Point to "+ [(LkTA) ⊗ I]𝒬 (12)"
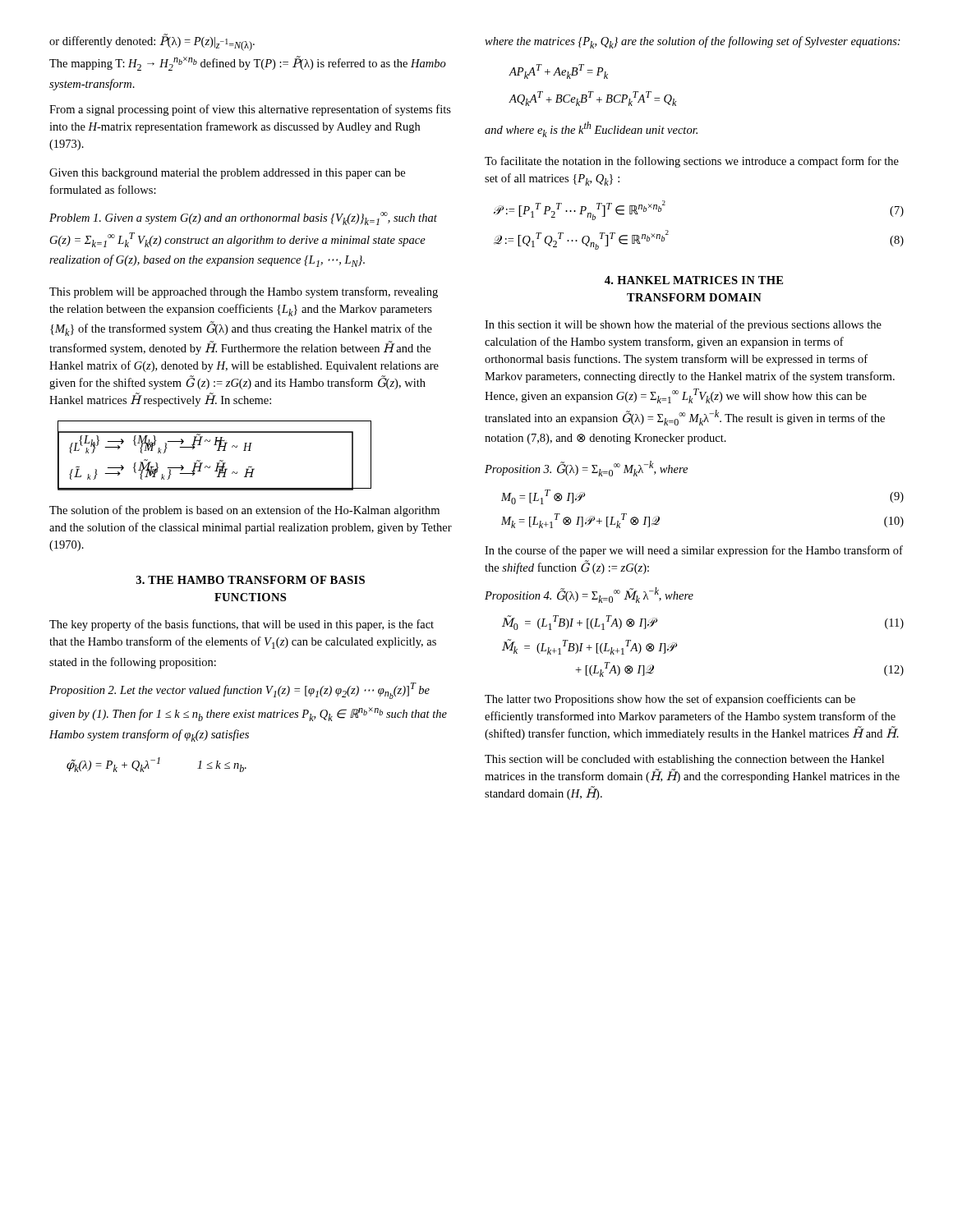Screen dimensions: 1232x953 click(612, 669)
